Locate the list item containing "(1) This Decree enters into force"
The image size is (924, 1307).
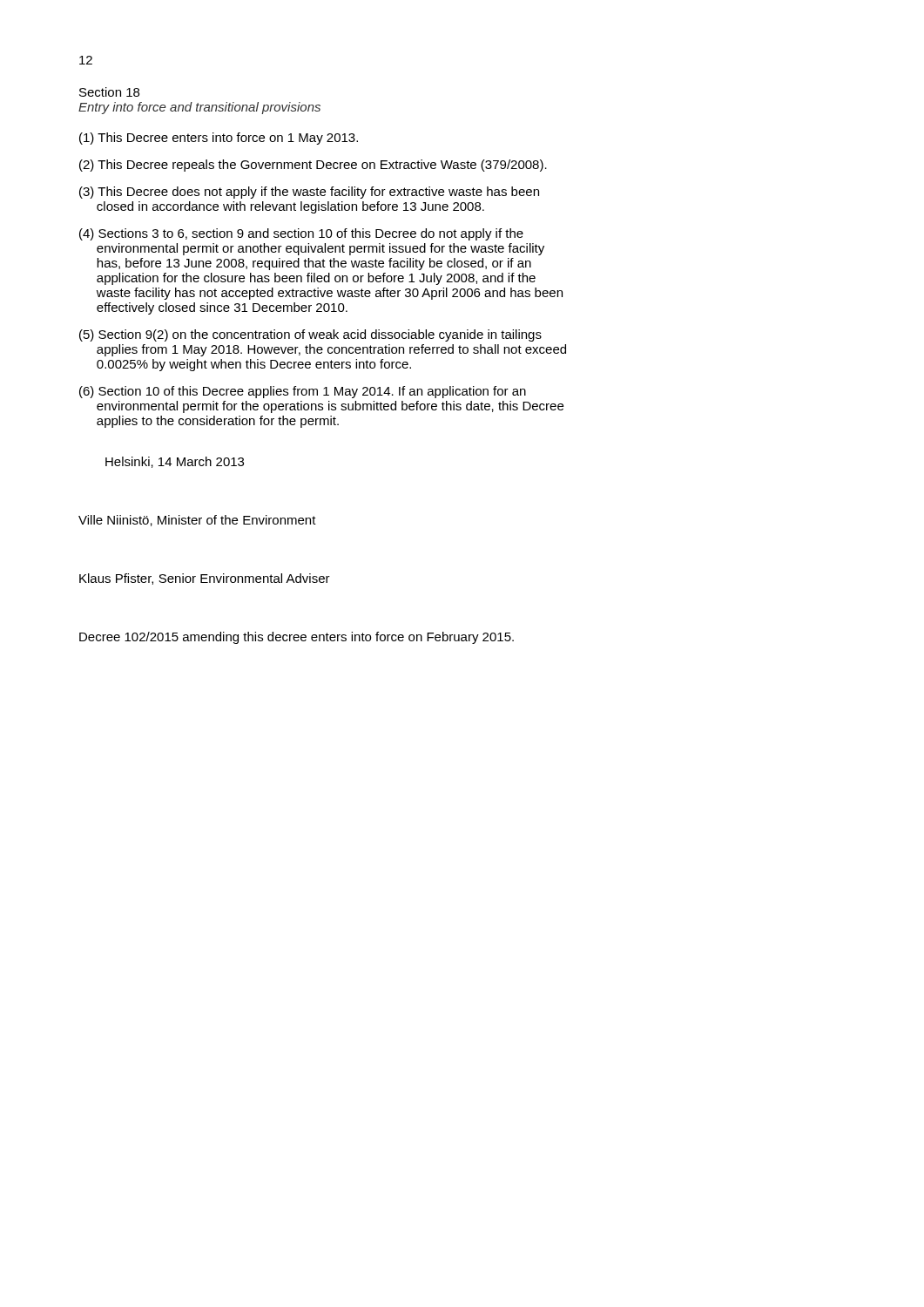pos(219,139)
